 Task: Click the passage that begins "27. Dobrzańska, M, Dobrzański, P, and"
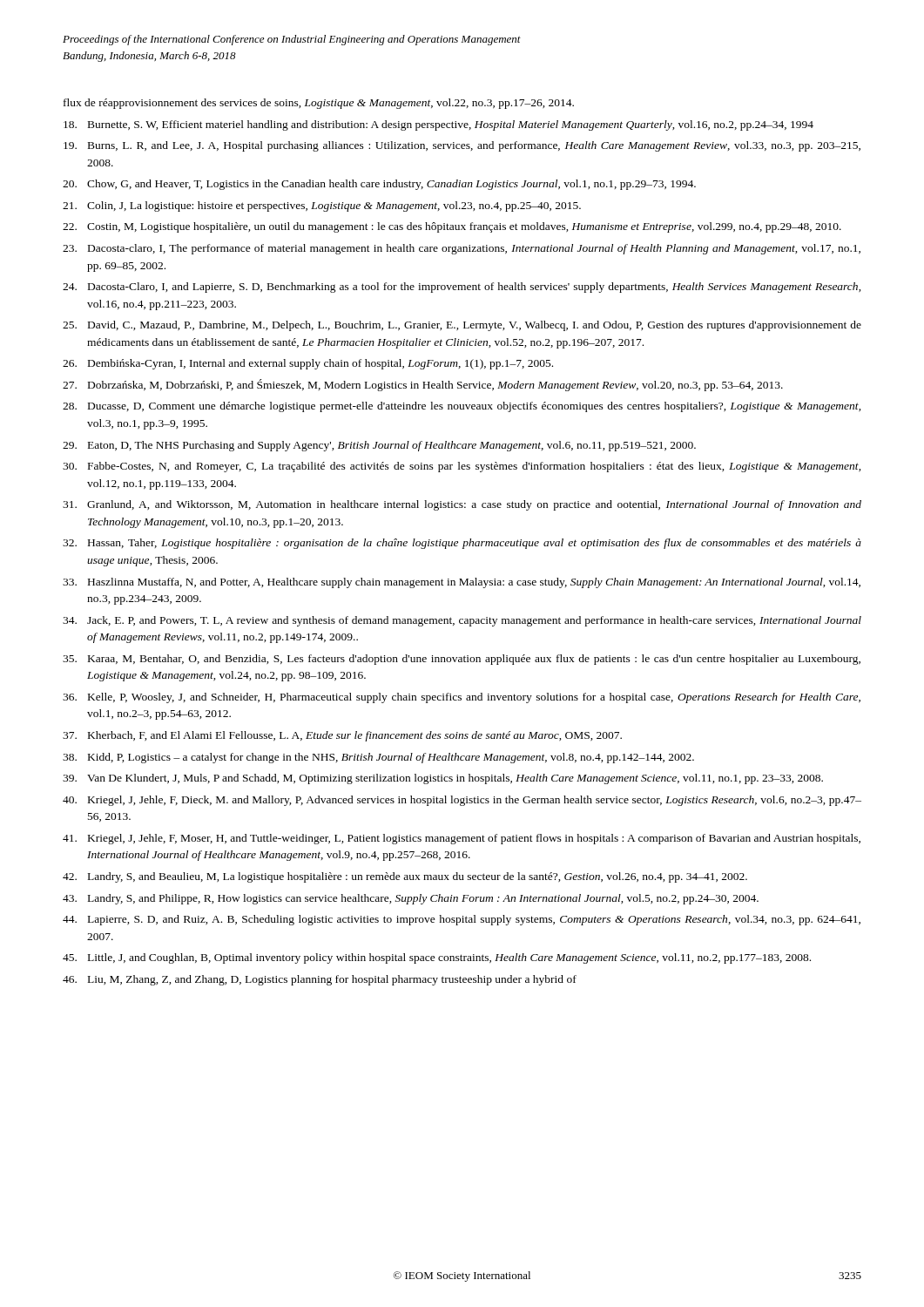point(462,385)
